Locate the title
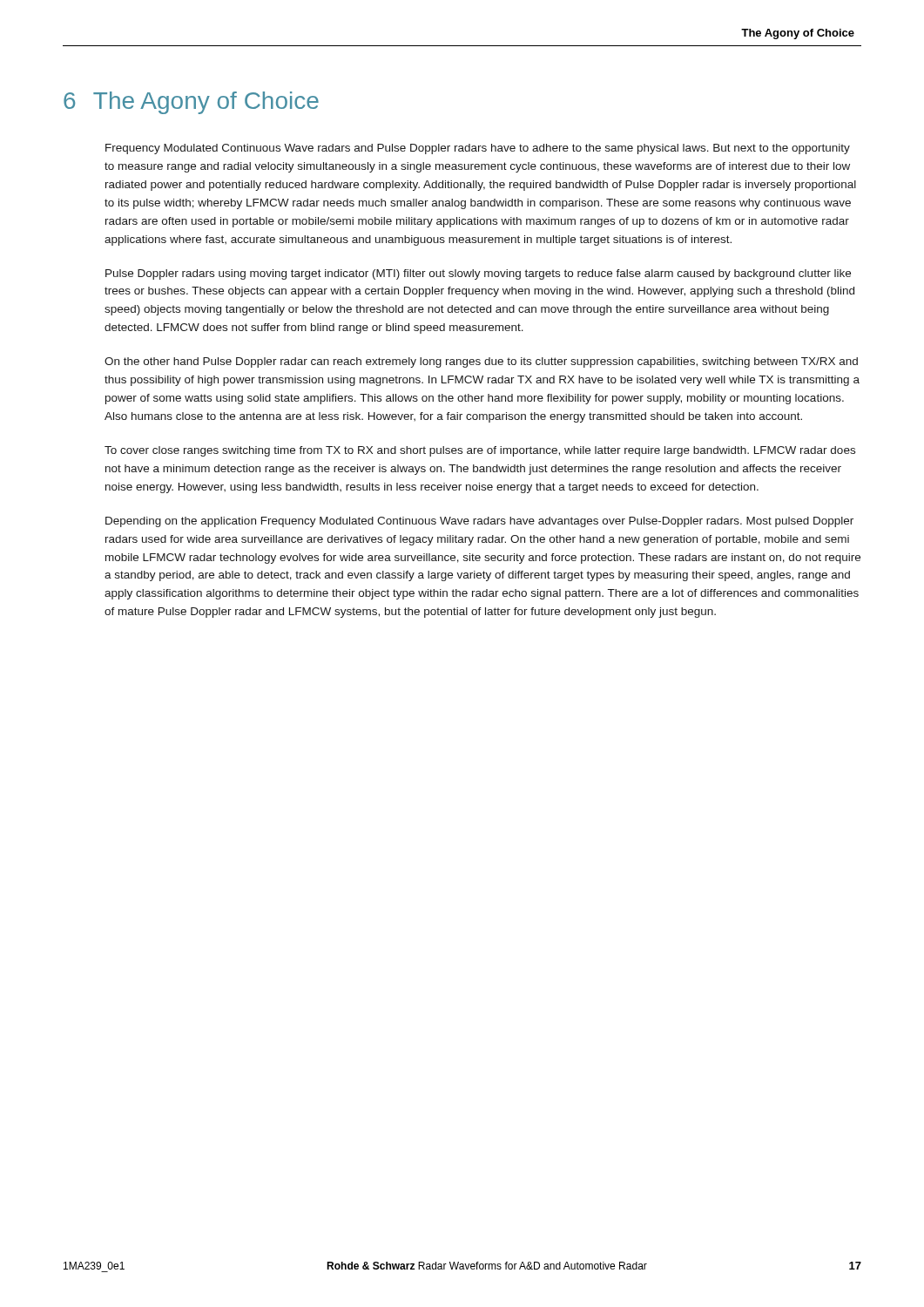The width and height of the screenshot is (924, 1307). 191,101
